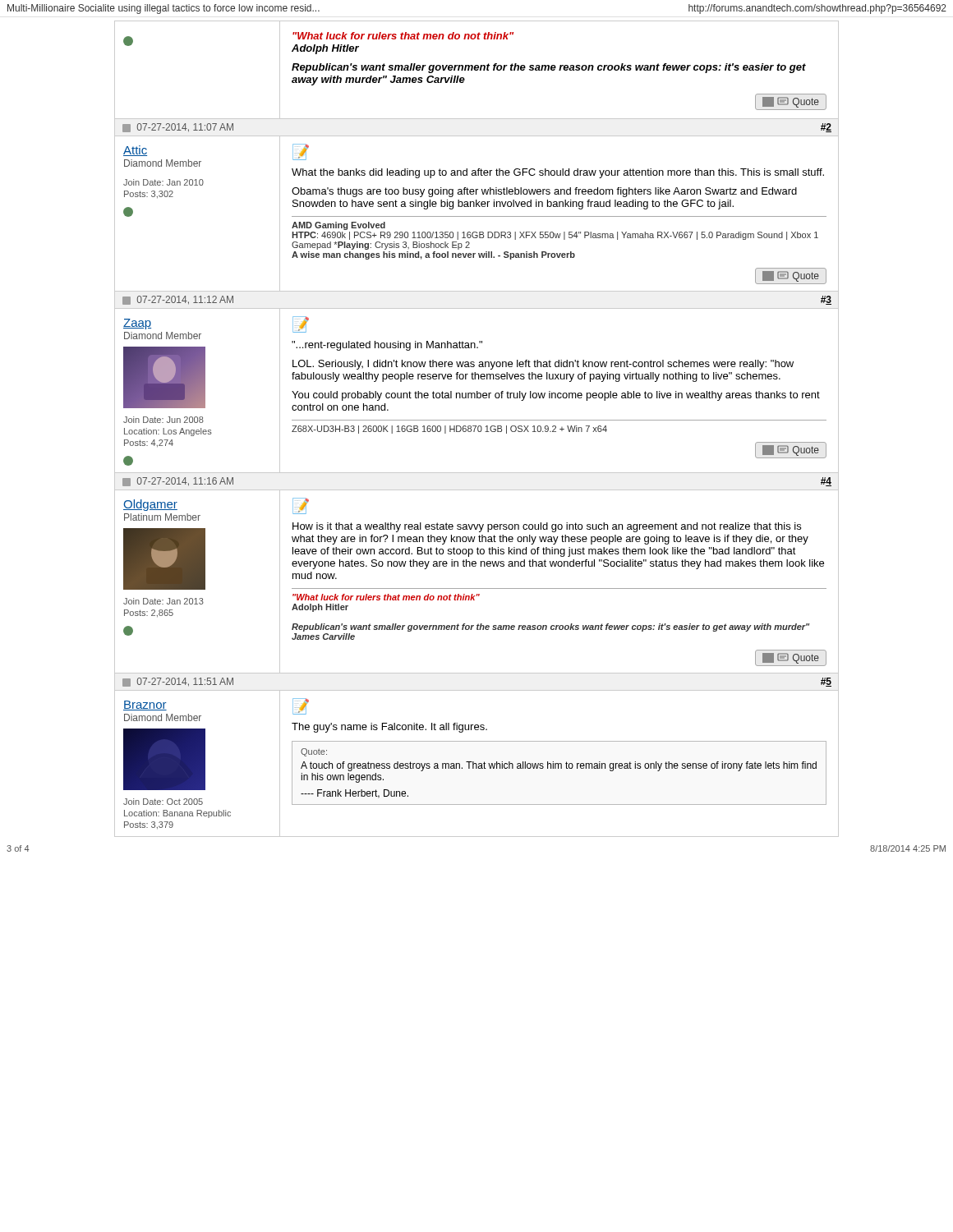Locate the block of text that opens with "You could probably count the"
This screenshot has height=1232, width=953.
pyautogui.click(x=556, y=401)
